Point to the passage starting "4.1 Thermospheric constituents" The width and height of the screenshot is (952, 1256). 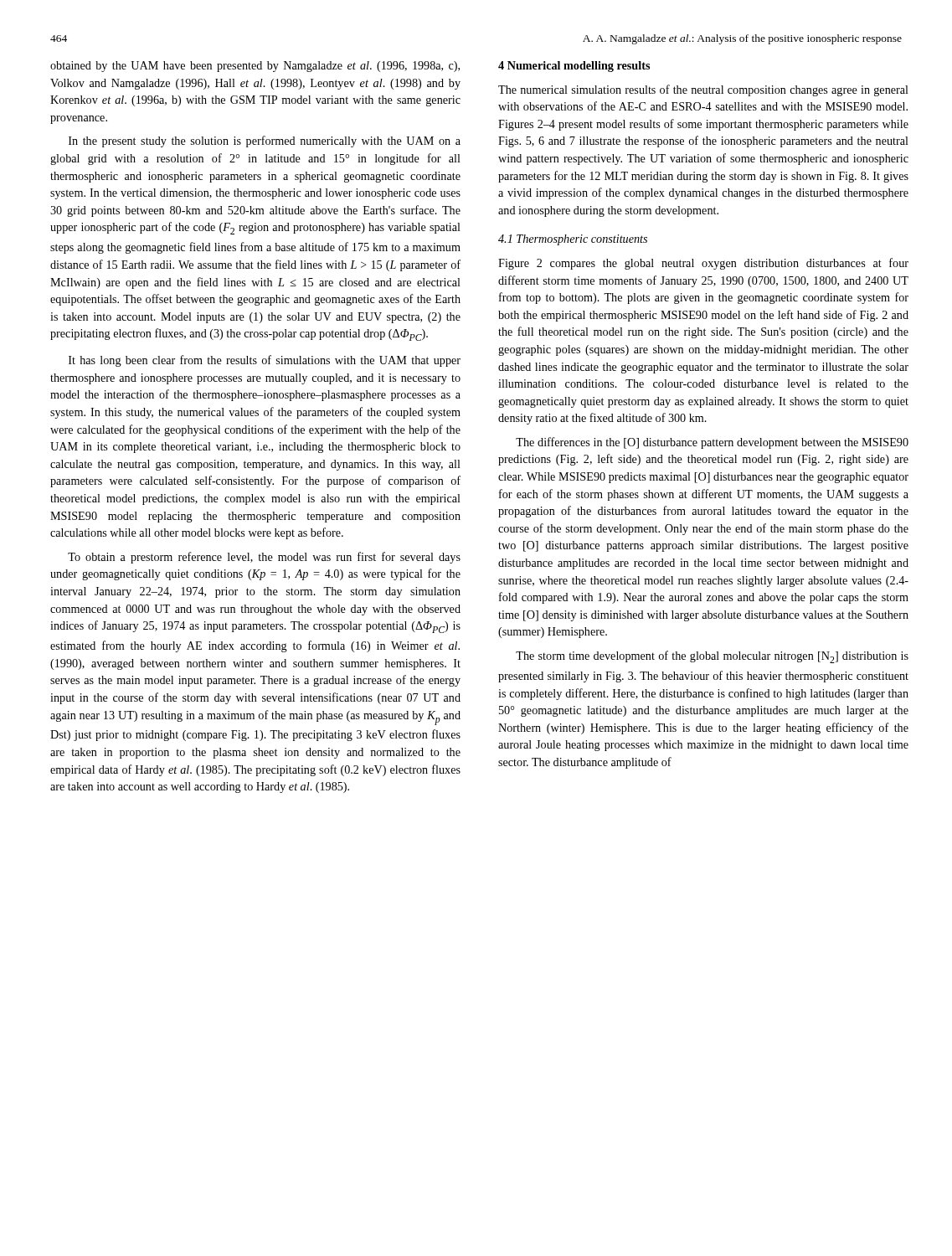(573, 240)
